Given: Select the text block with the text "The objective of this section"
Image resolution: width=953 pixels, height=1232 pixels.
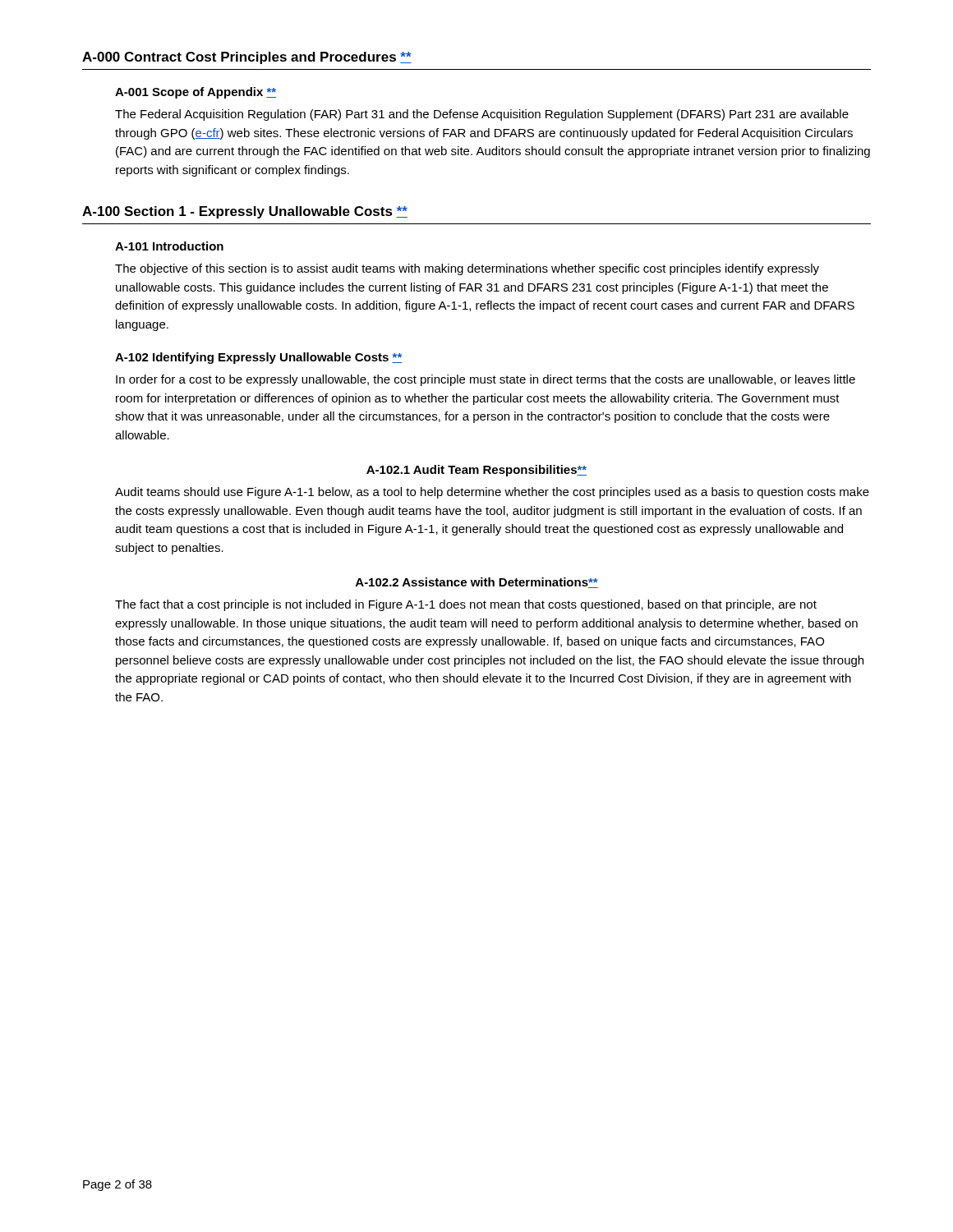Looking at the screenshot, I should click(x=485, y=296).
